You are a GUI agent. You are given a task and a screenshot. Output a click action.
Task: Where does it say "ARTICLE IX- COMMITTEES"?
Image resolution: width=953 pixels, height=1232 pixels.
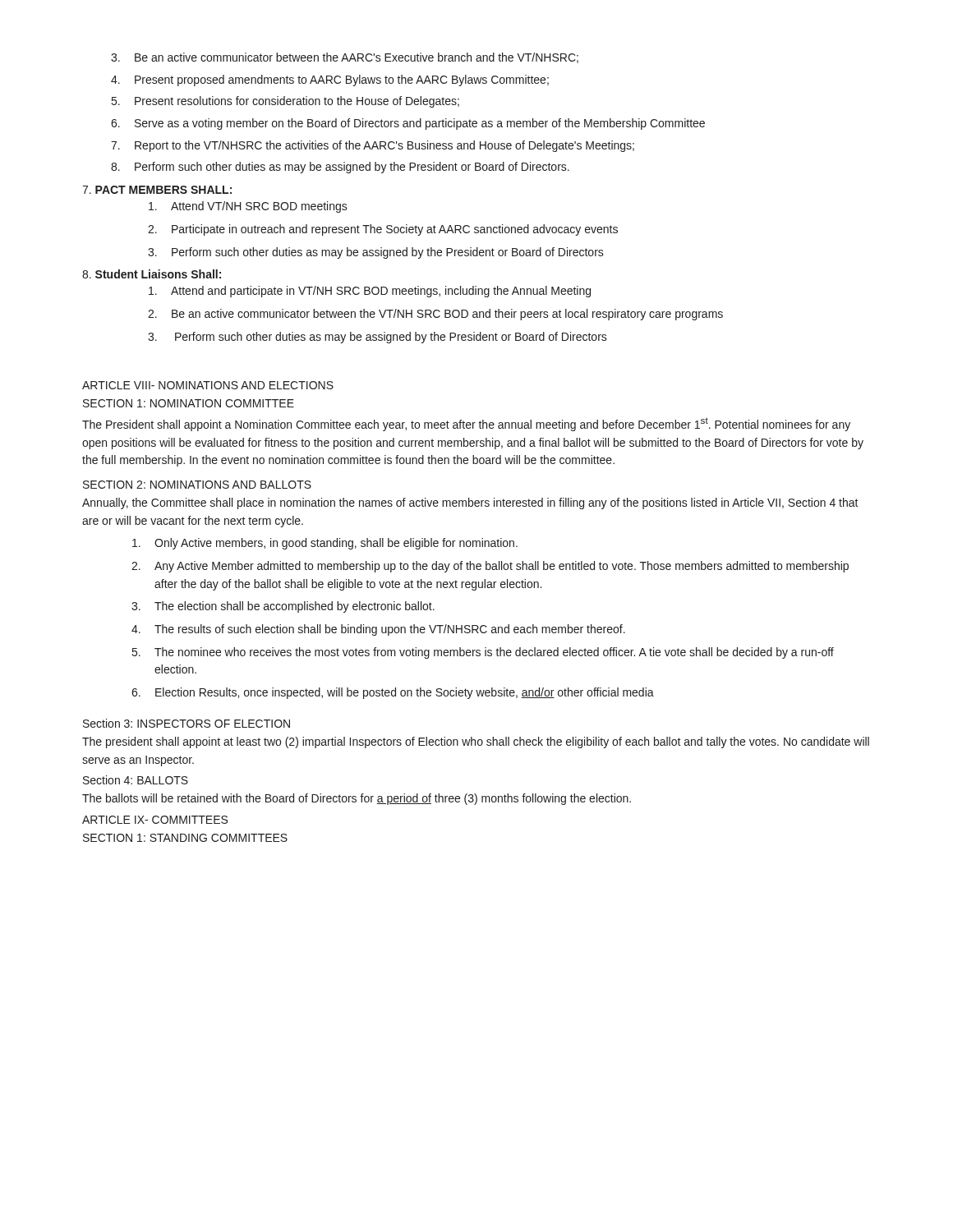click(155, 820)
